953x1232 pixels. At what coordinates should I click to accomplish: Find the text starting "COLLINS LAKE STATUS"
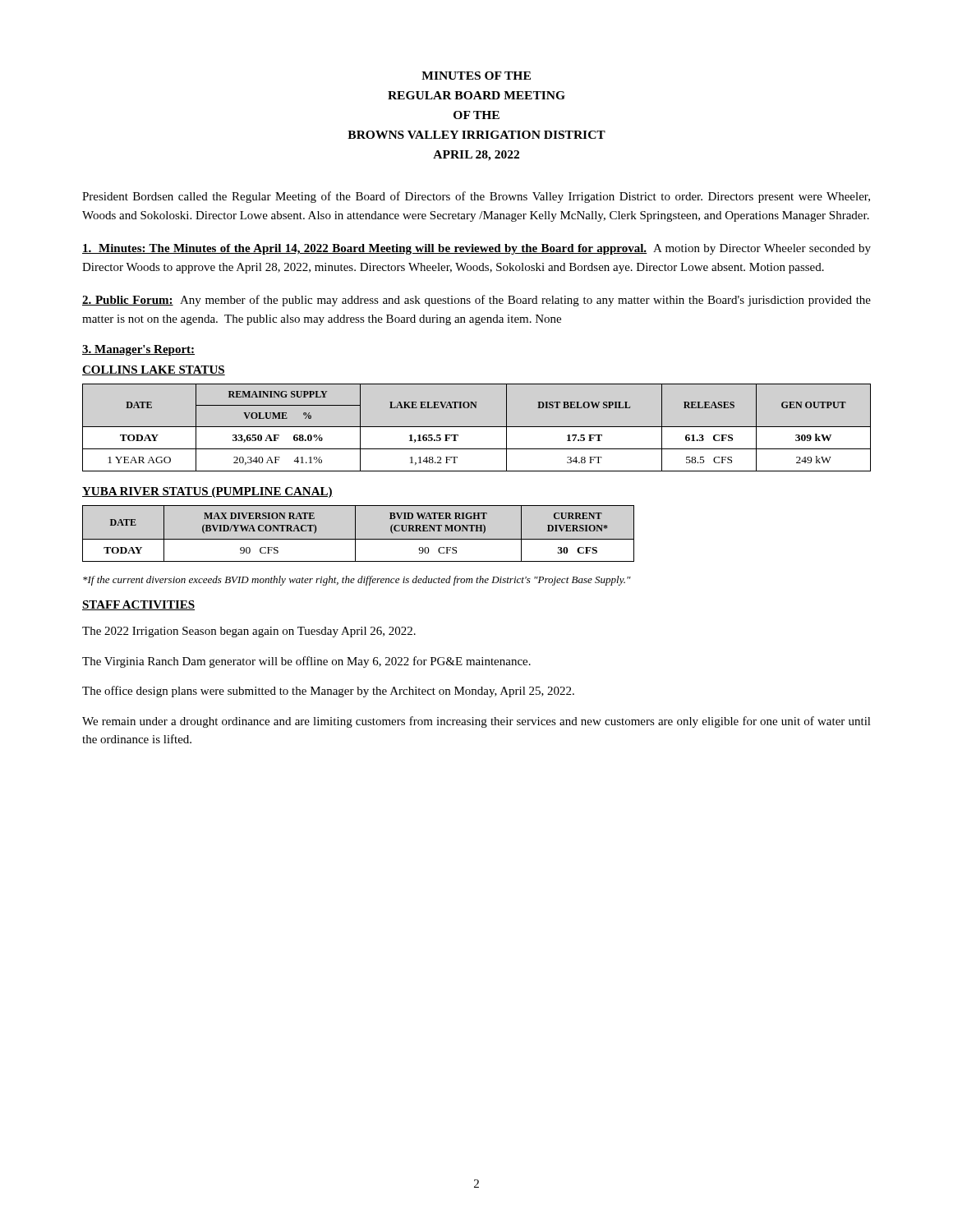click(x=153, y=370)
